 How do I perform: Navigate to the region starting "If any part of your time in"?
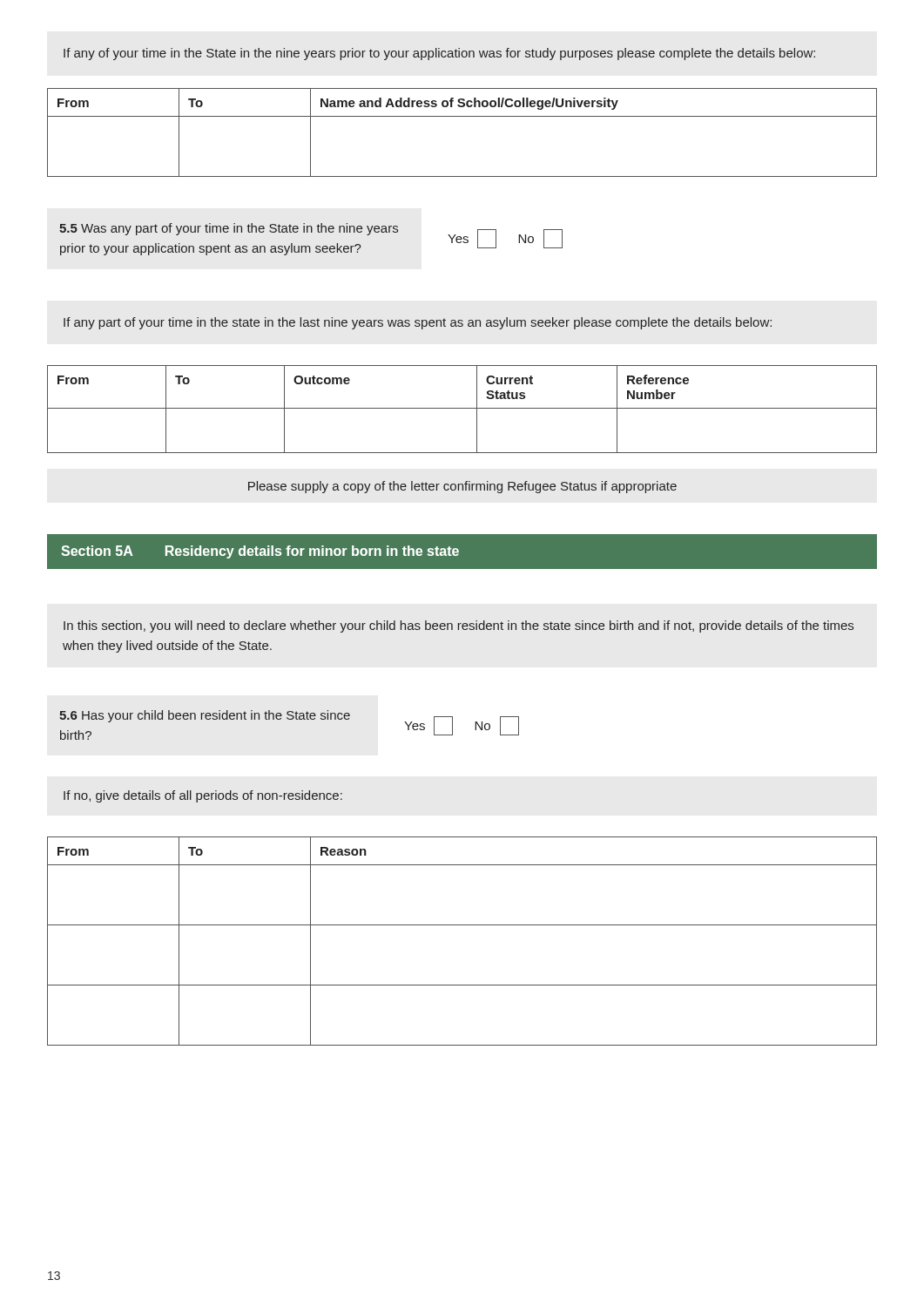point(418,322)
